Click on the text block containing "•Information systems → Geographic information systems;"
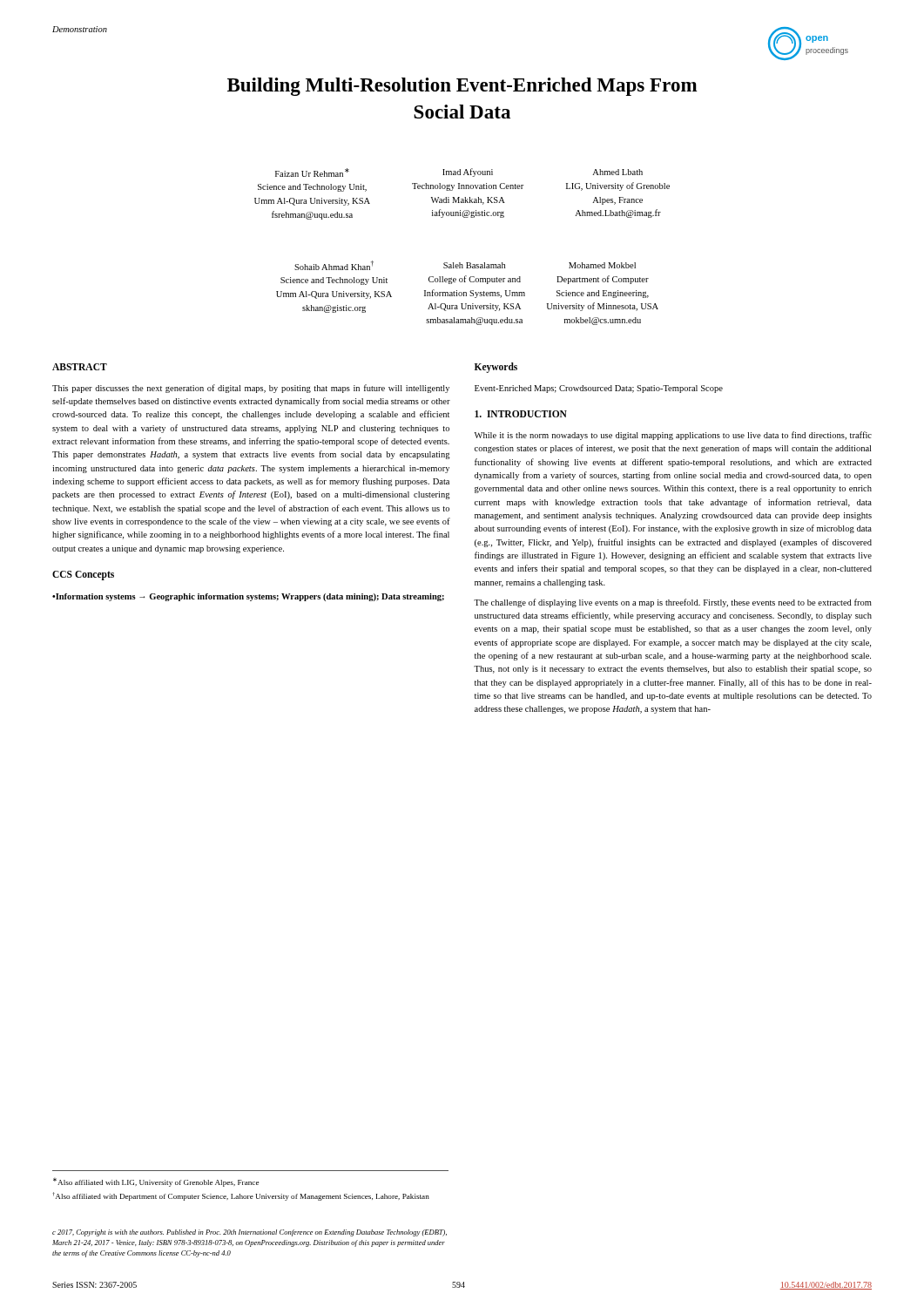The width and height of the screenshot is (924, 1307). click(x=248, y=596)
